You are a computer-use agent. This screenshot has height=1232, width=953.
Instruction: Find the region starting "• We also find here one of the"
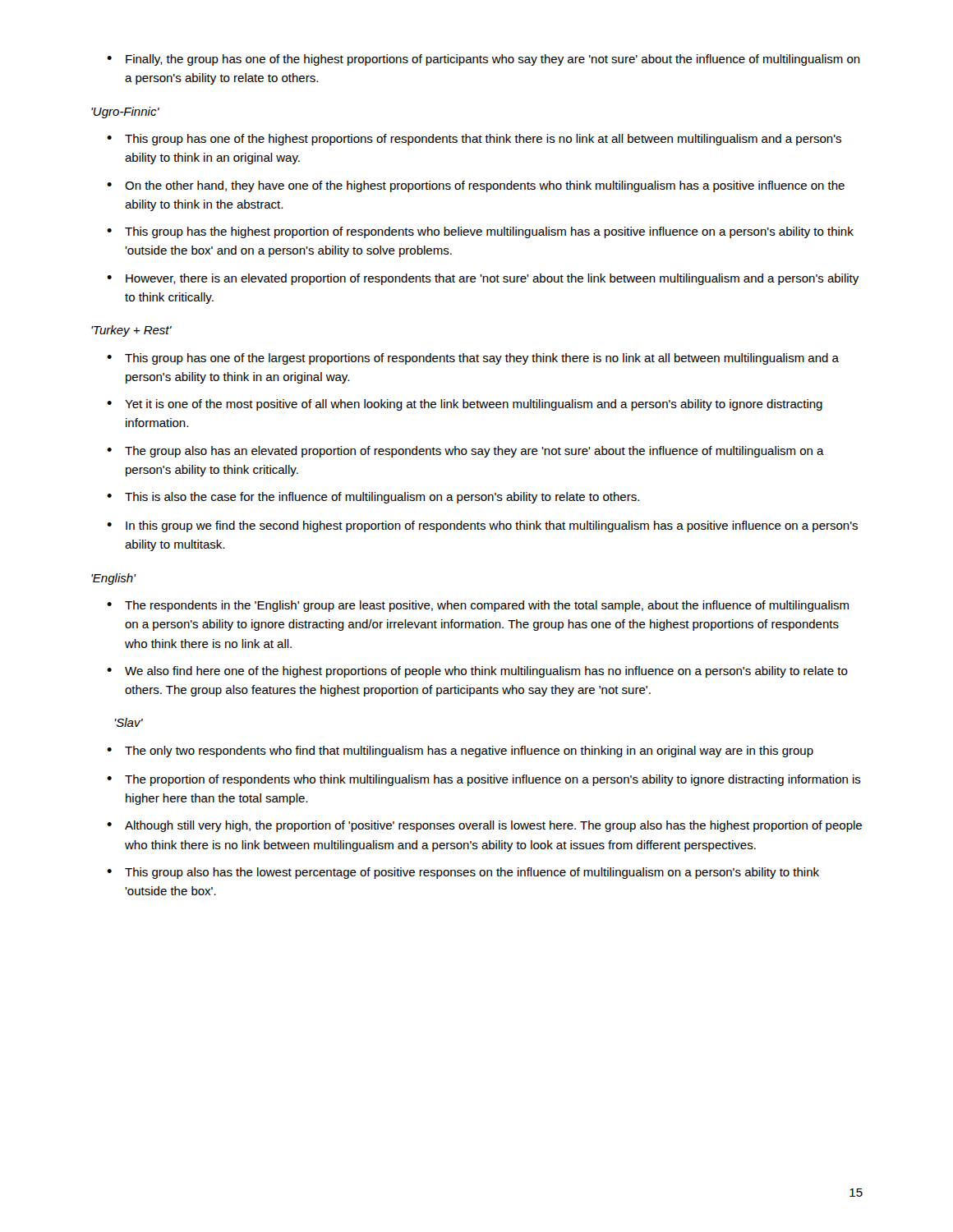(485, 680)
